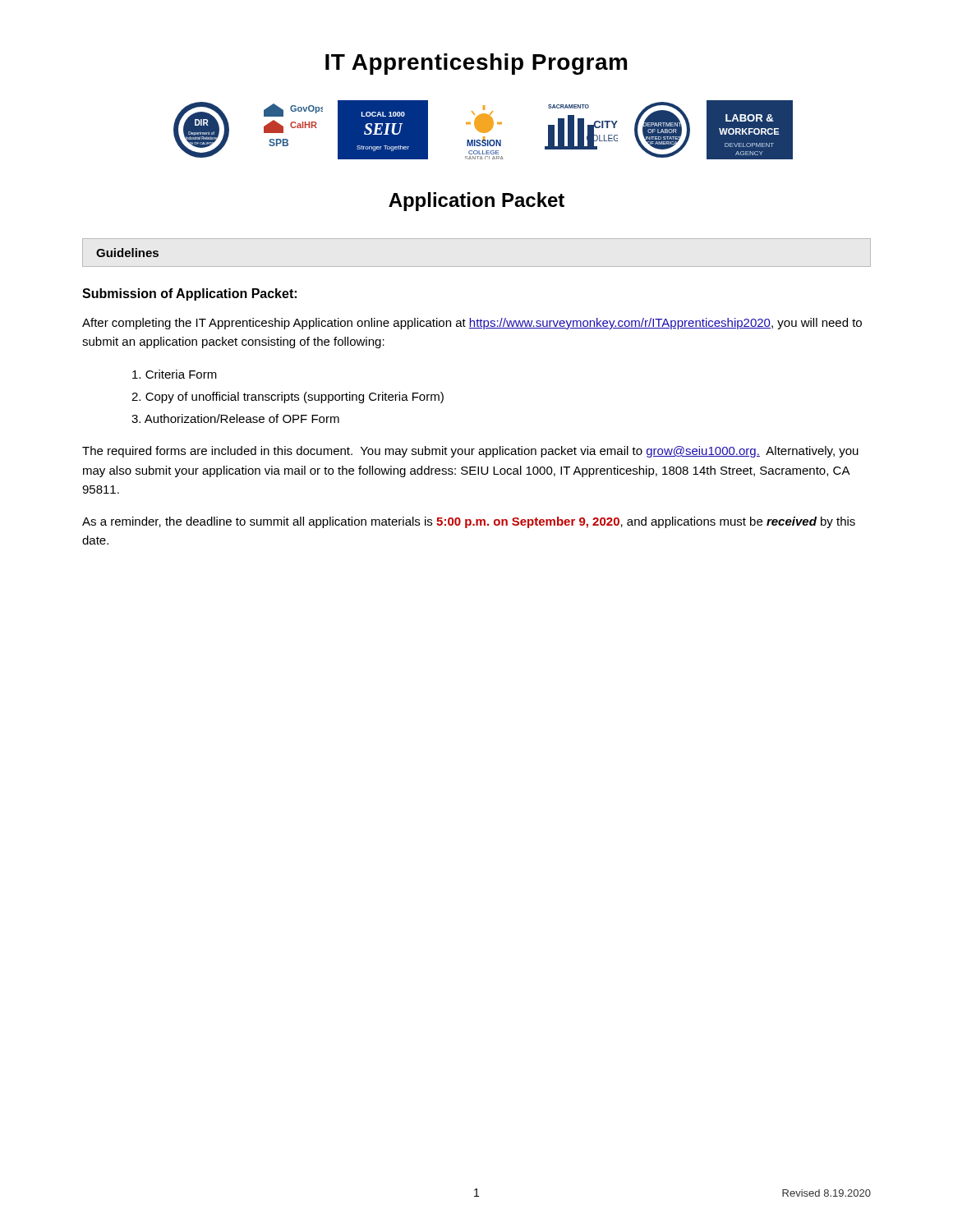This screenshot has width=953, height=1232.
Task: Locate the region starting "Application Packet"
Action: click(x=476, y=200)
